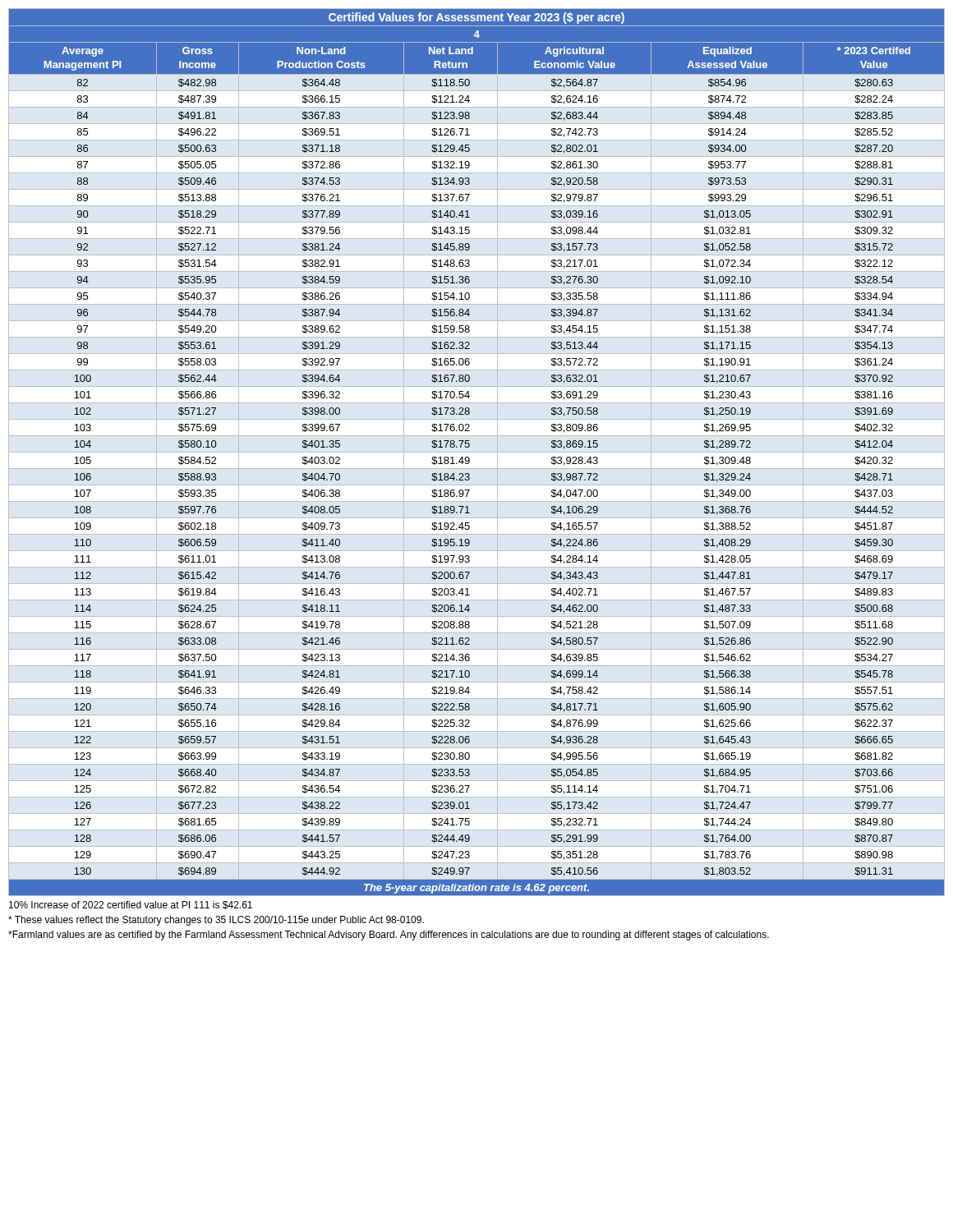Locate the block of text that opens with "These values reflect"
The image size is (953, 1232).
216,920
